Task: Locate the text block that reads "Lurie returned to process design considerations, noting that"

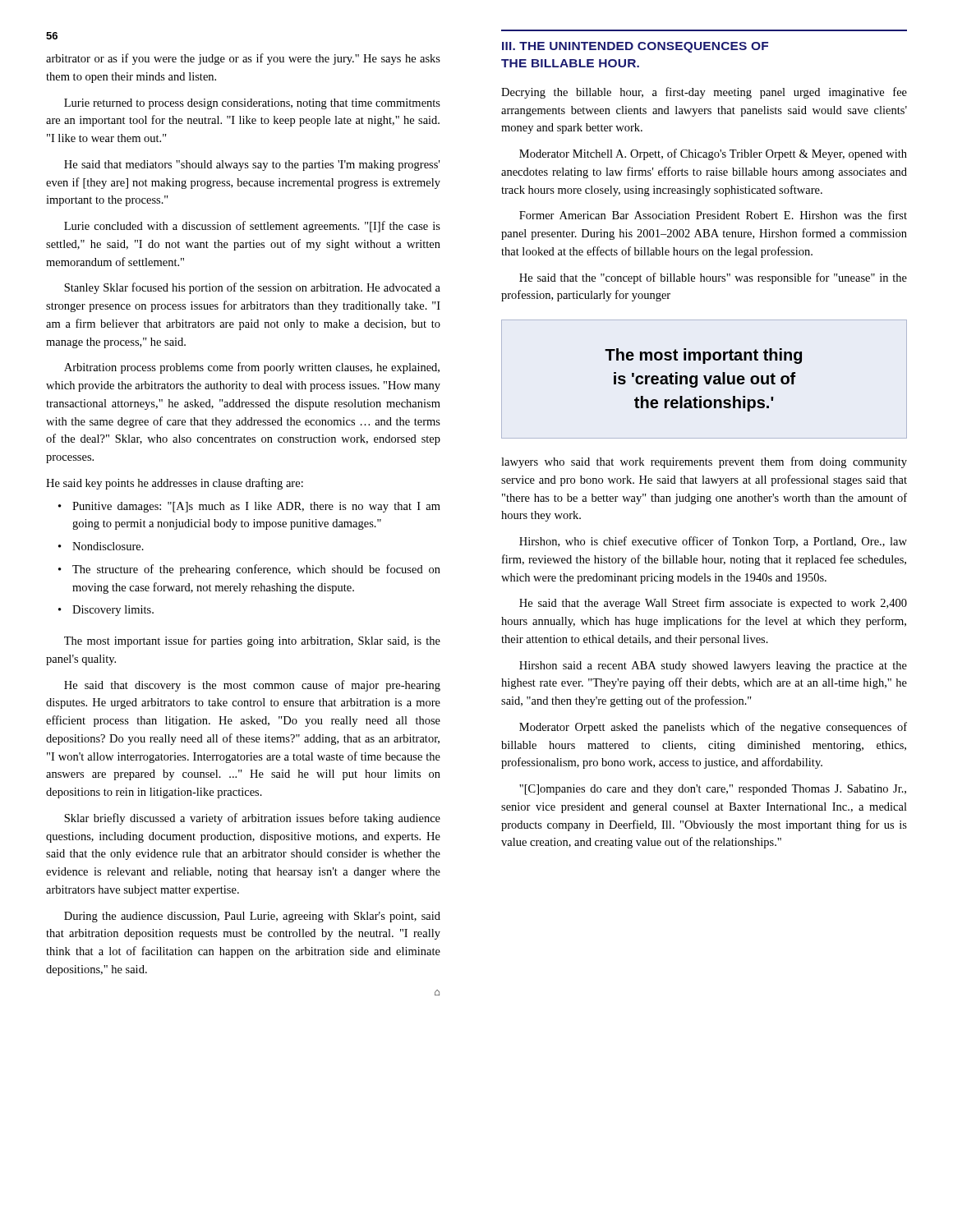Action: (x=243, y=121)
